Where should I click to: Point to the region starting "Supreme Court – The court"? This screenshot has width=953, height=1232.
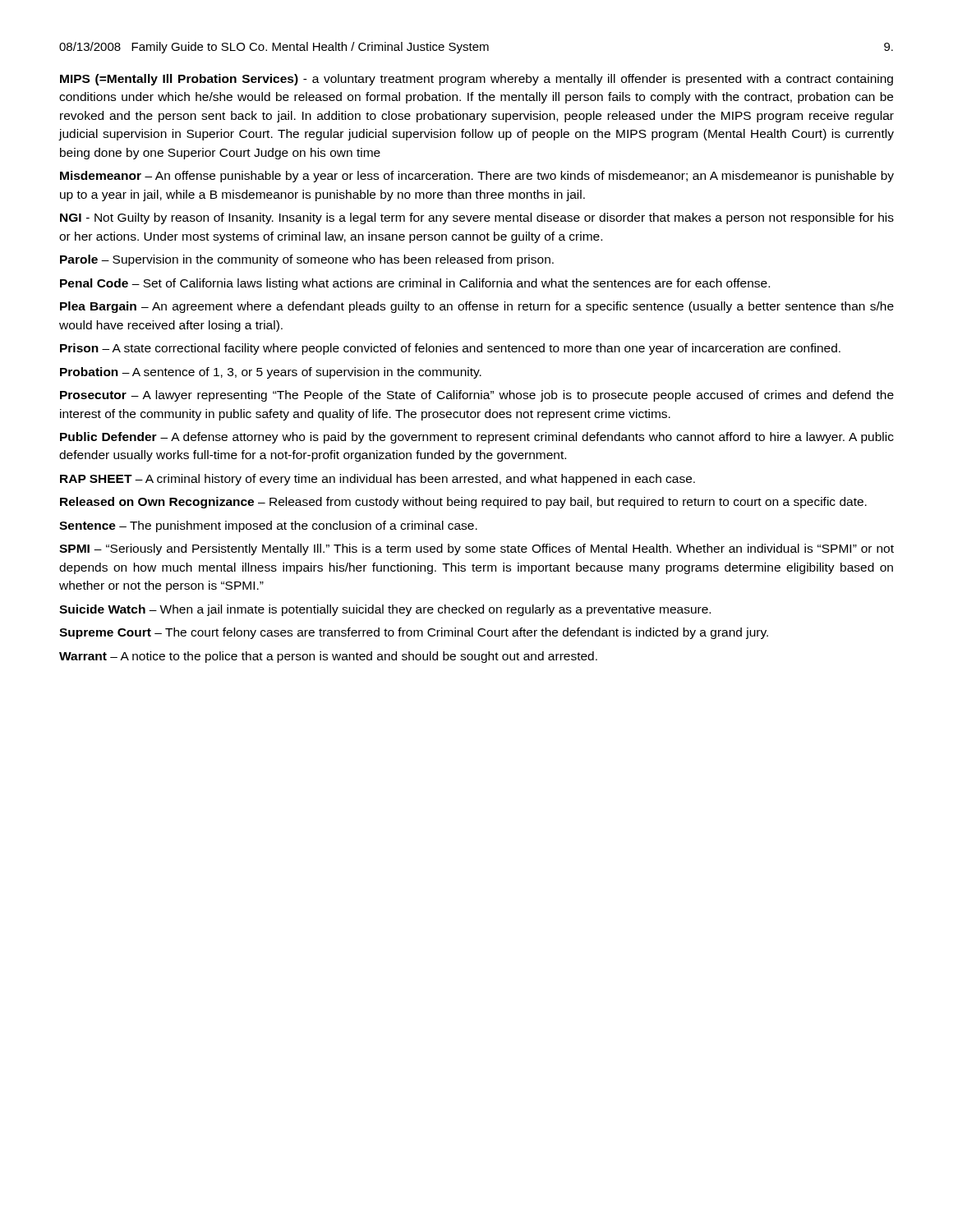point(476,633)
